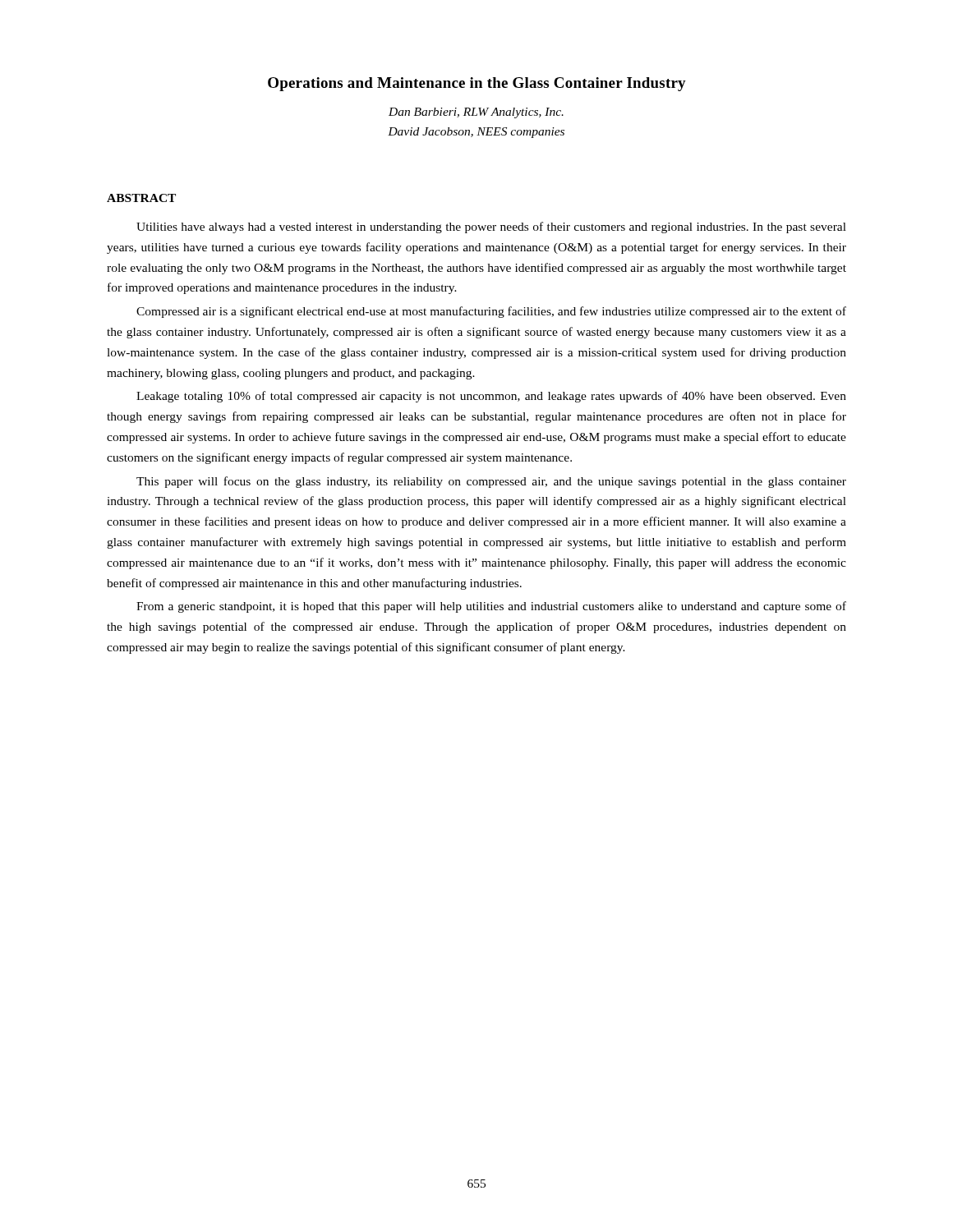This screenshot has width=953, height=1232.
Task: Find the title containing "Operations and Maintenance in the Glass"
Action: coord(476,83)
